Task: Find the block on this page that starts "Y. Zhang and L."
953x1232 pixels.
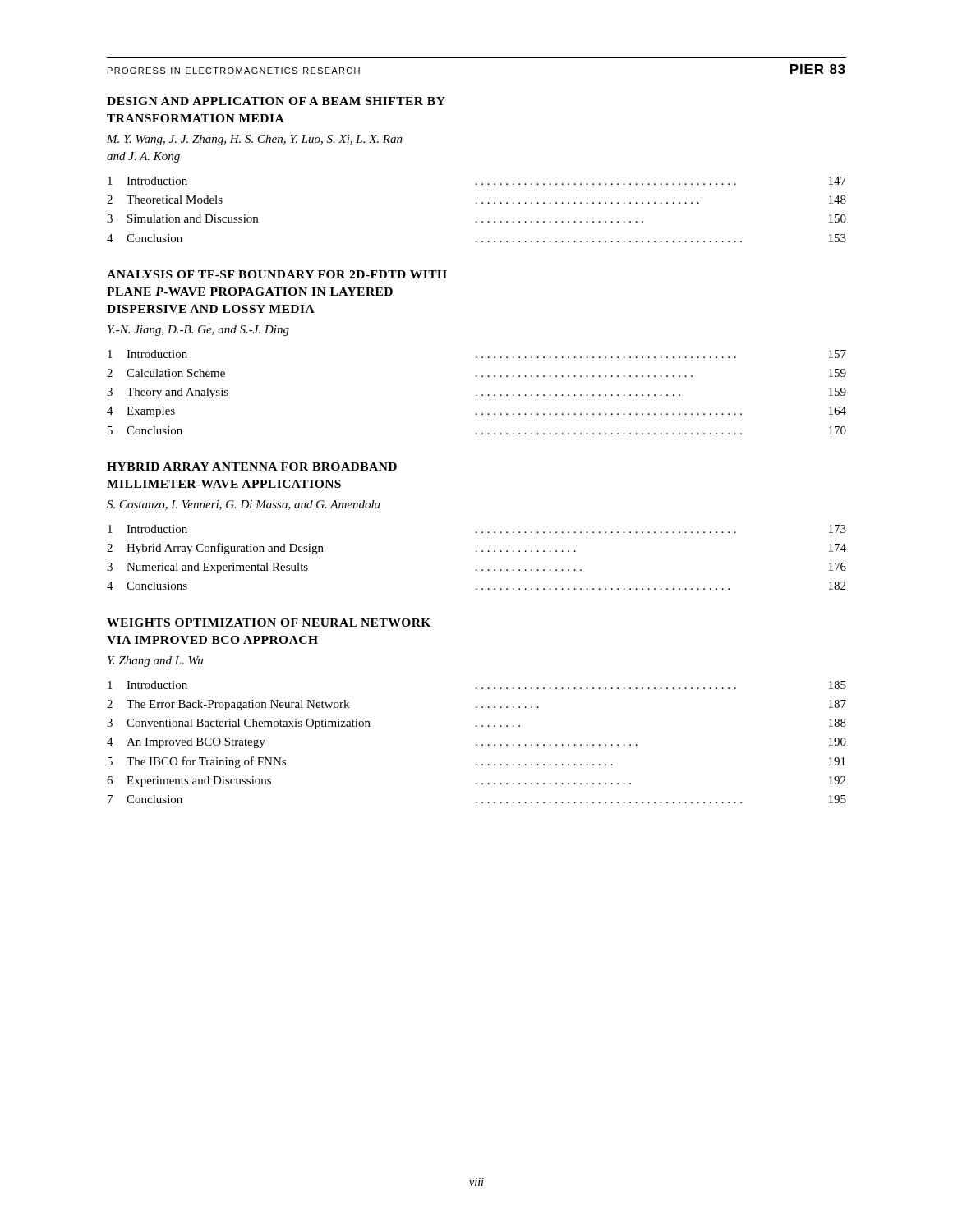Action: pos(155,660)
